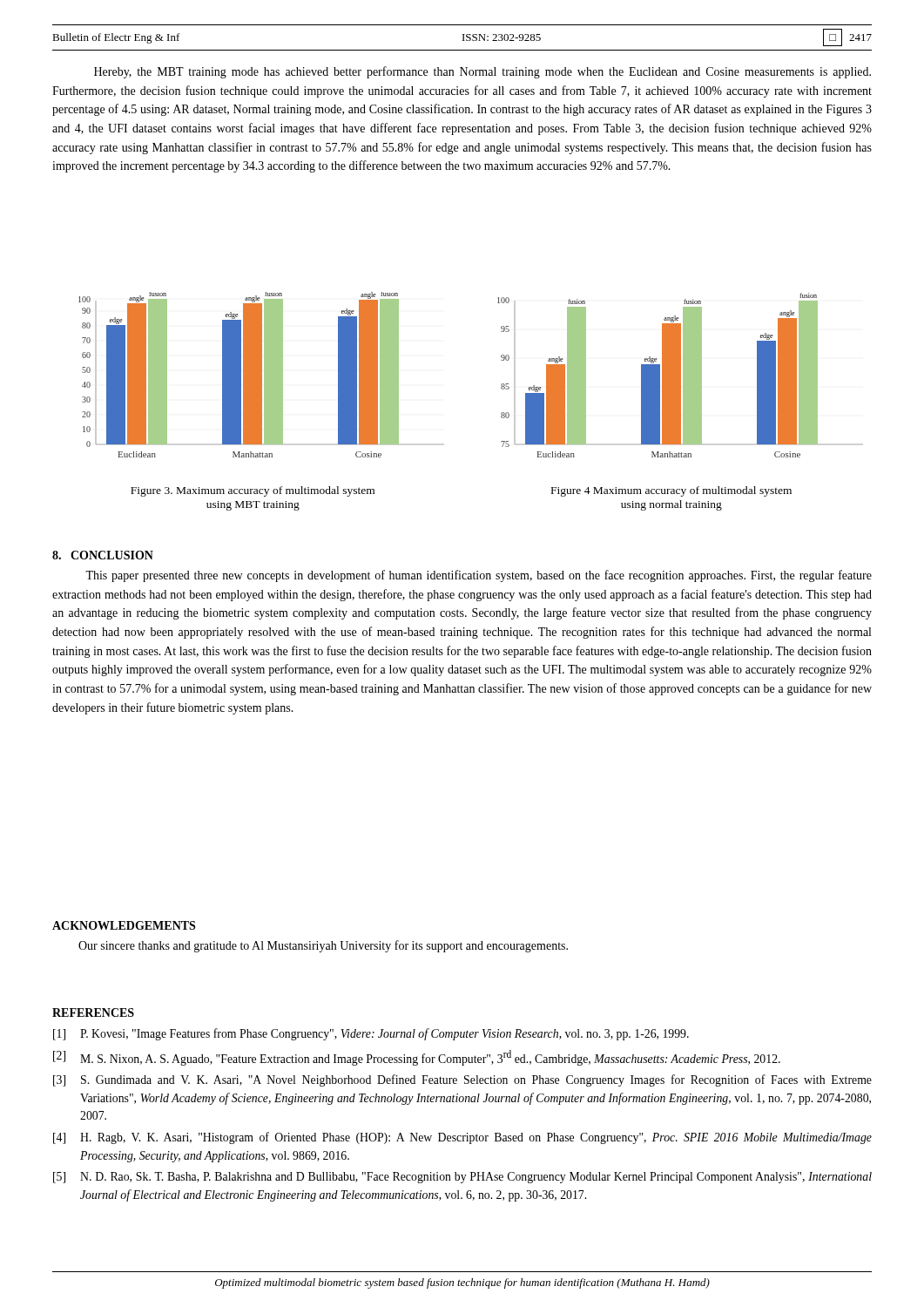Point to "8. CONCLUSION"

(x=103, y=555)
